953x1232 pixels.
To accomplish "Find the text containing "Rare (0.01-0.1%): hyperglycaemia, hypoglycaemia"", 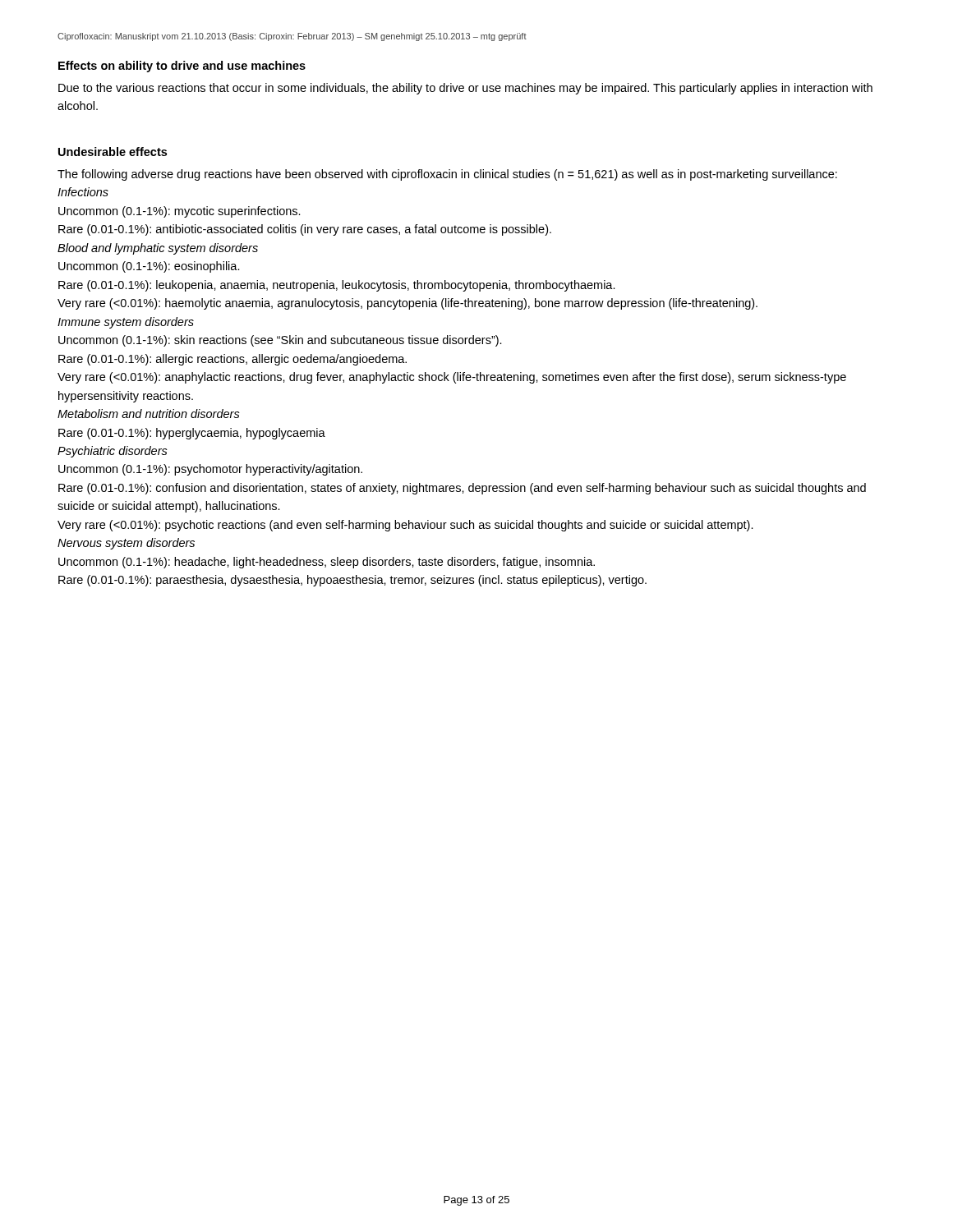I will point(191,432).
